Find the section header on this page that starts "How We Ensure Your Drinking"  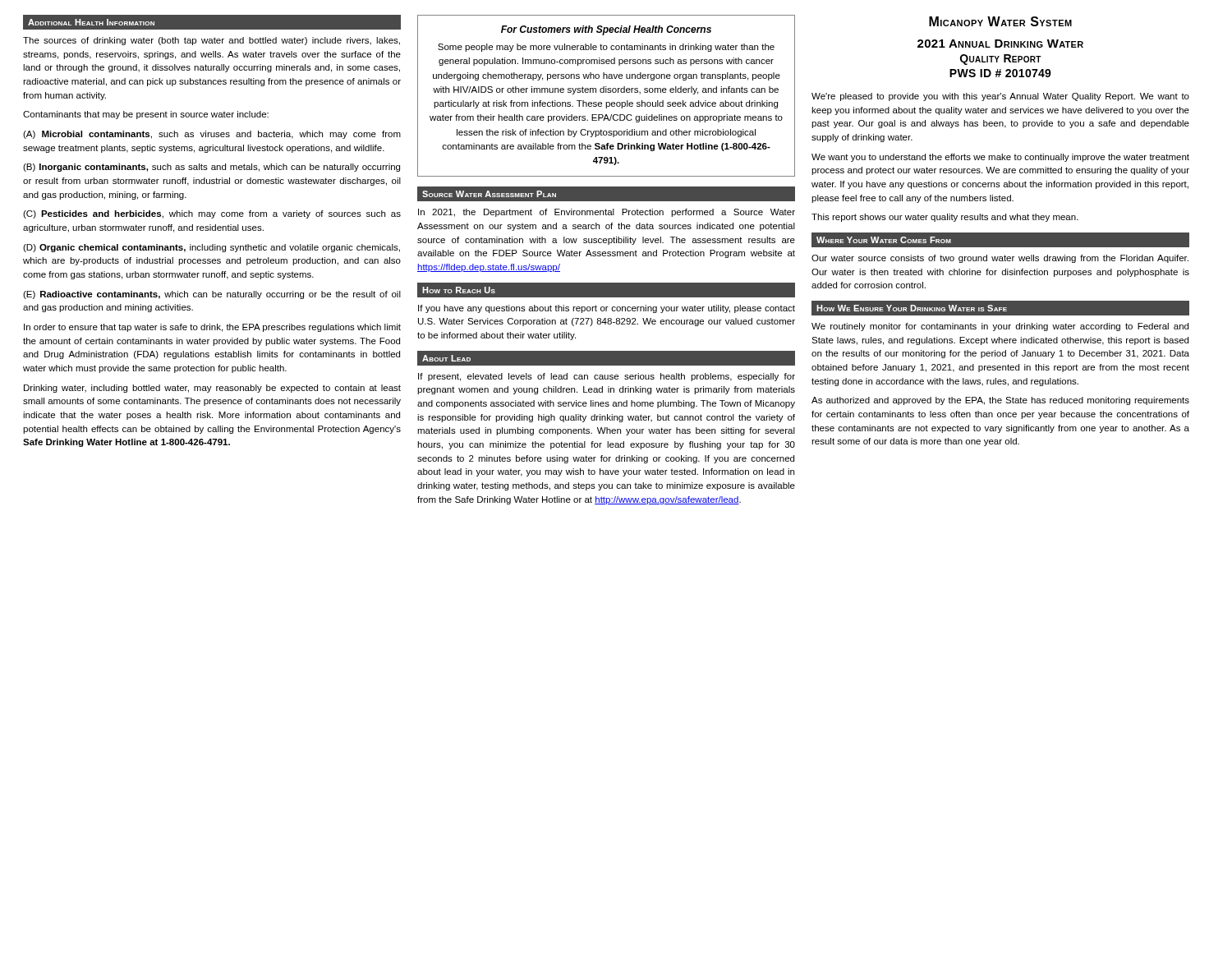coord(1000,308)
